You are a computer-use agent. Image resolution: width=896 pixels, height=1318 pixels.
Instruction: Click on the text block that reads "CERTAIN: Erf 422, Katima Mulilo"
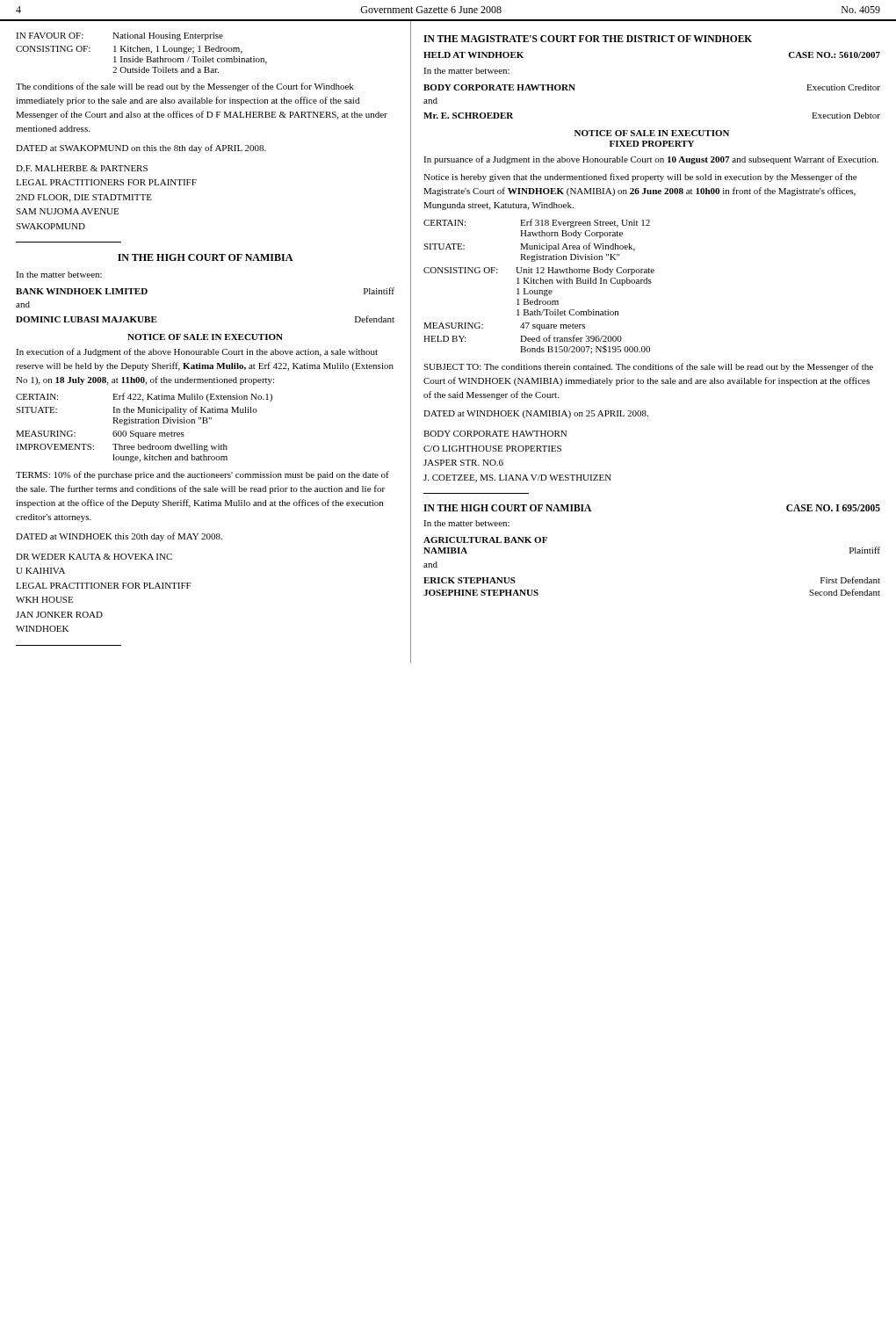[205, 427]
